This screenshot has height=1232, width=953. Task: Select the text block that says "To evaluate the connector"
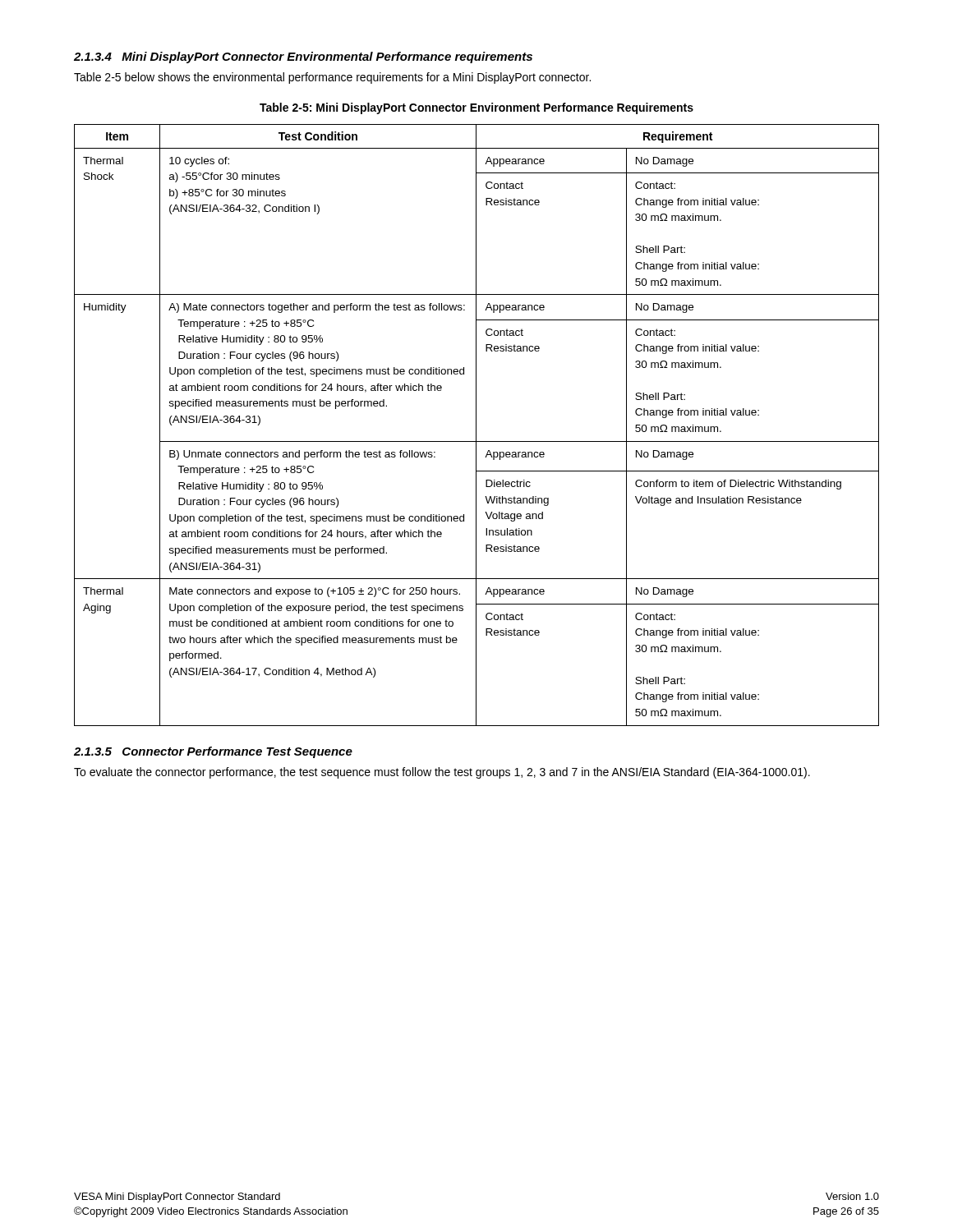pyautogui.click(x=442, y=772)
